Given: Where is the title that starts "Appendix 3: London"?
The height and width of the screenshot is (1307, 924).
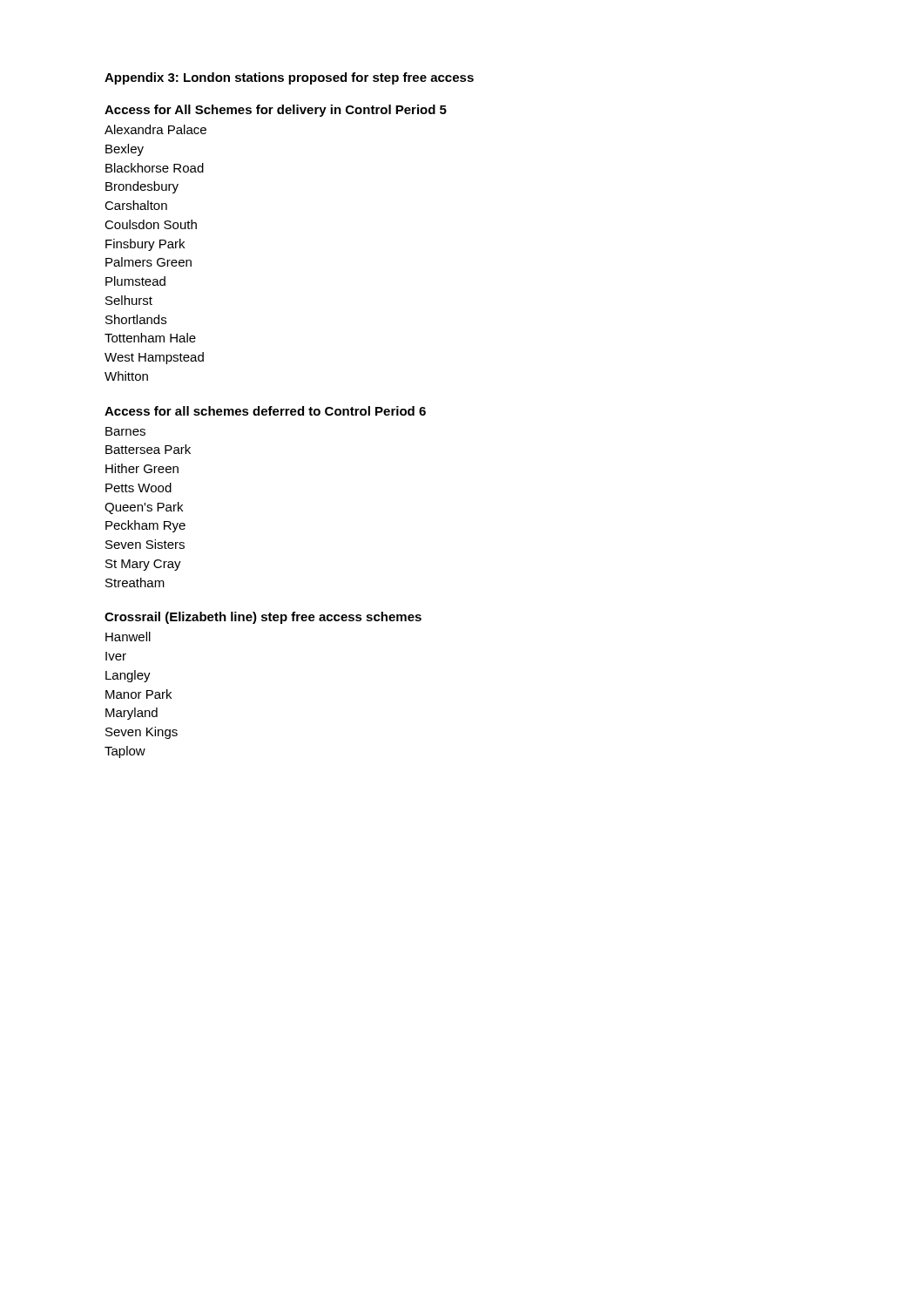Looking at the screenshot, I should click(x=289, y=77).
